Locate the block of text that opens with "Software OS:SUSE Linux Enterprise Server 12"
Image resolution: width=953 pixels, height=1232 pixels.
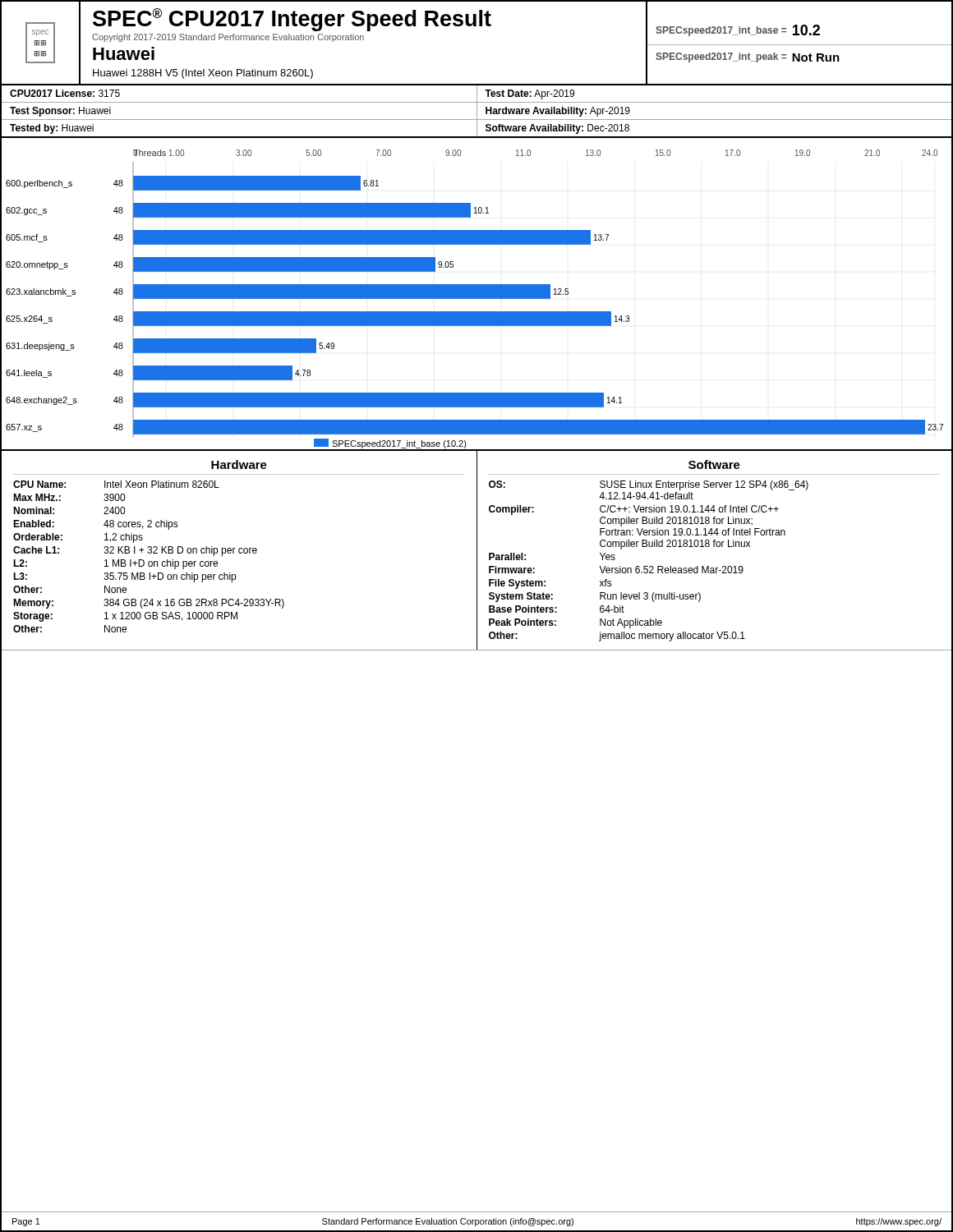click(714, 549)
